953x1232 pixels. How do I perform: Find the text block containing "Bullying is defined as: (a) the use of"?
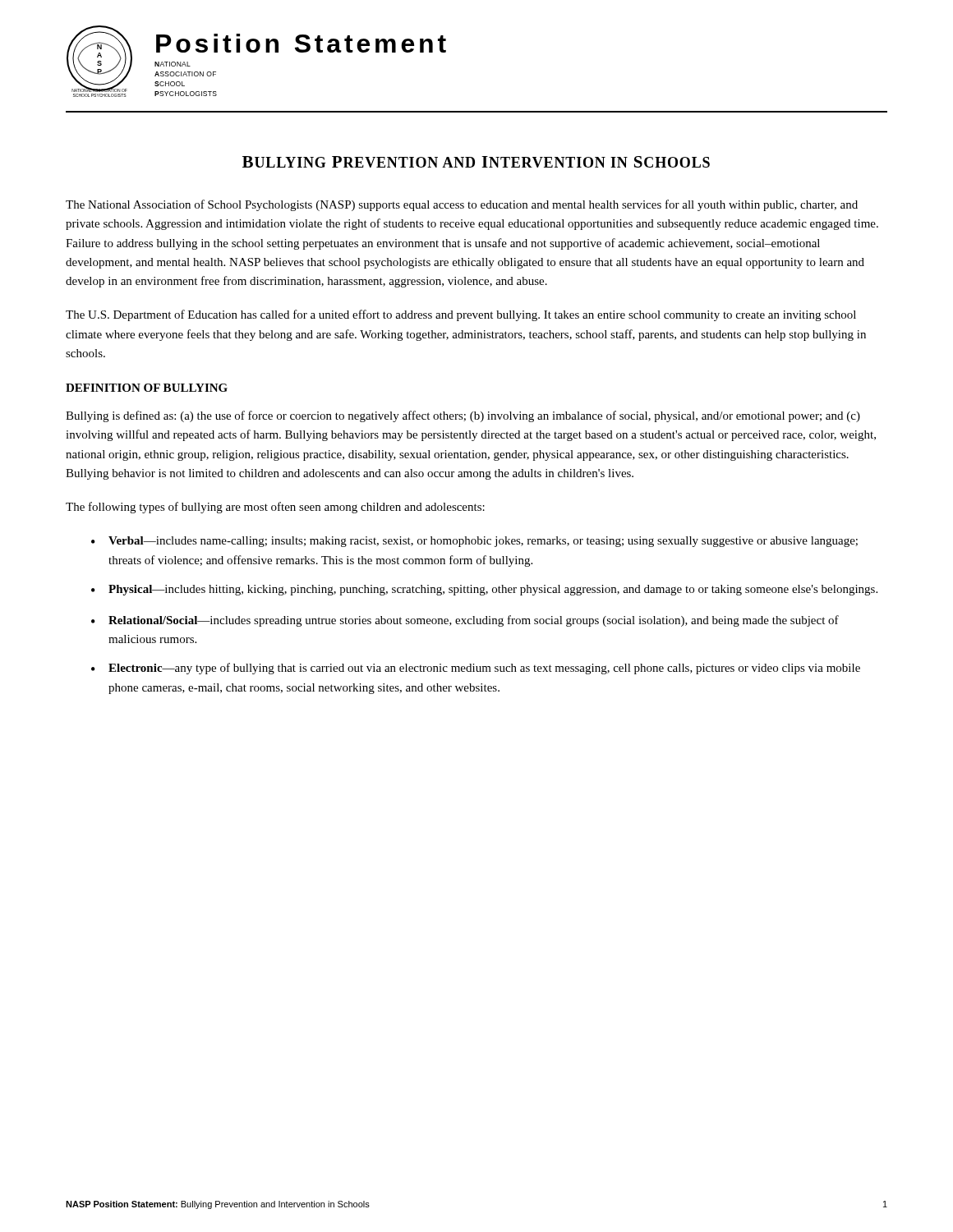click(471, 444)
